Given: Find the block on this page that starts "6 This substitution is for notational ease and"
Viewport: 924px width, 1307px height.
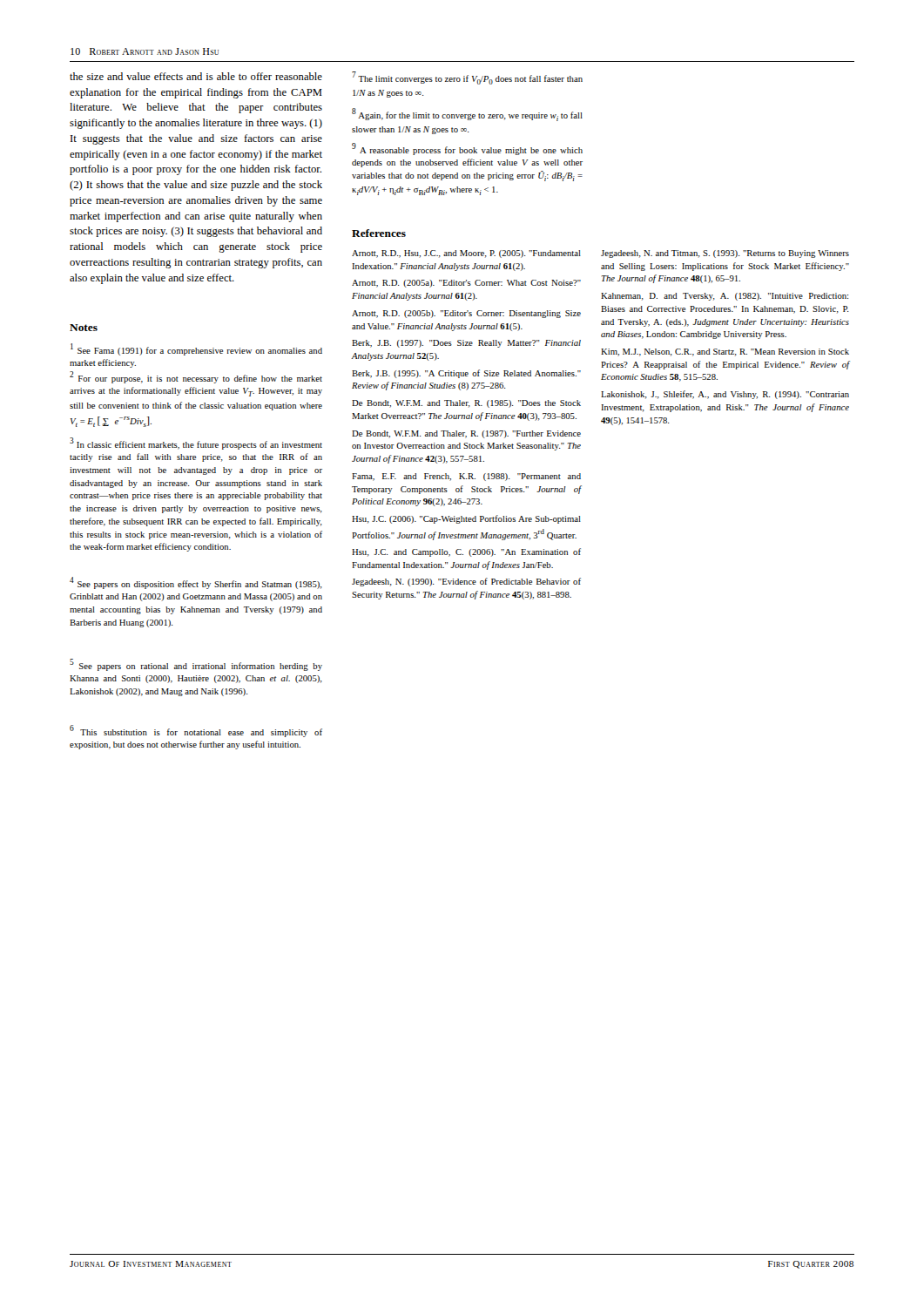Looking at the screenshot, I should [x=196, y=737].
